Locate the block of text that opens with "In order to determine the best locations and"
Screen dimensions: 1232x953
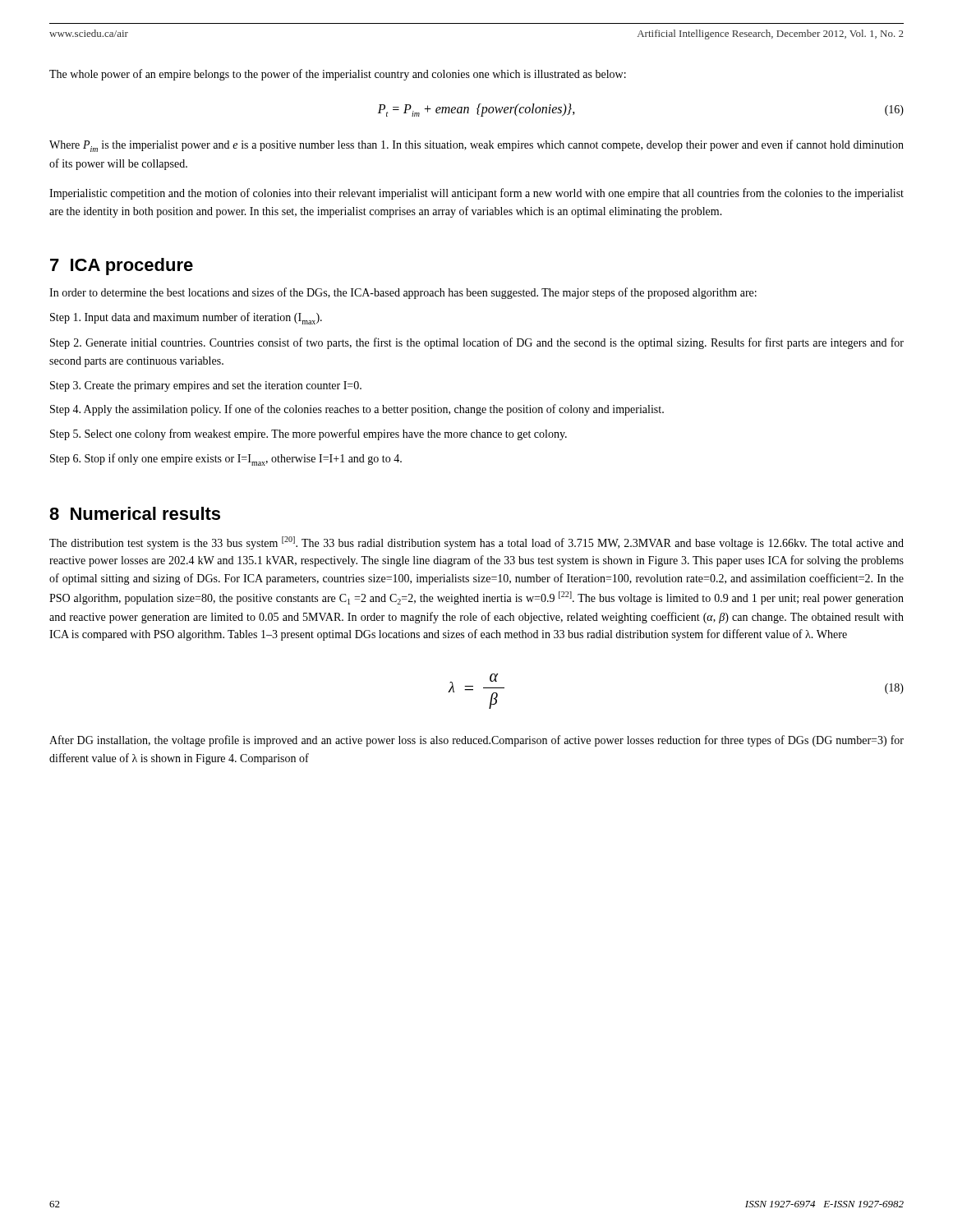point(403,293)
